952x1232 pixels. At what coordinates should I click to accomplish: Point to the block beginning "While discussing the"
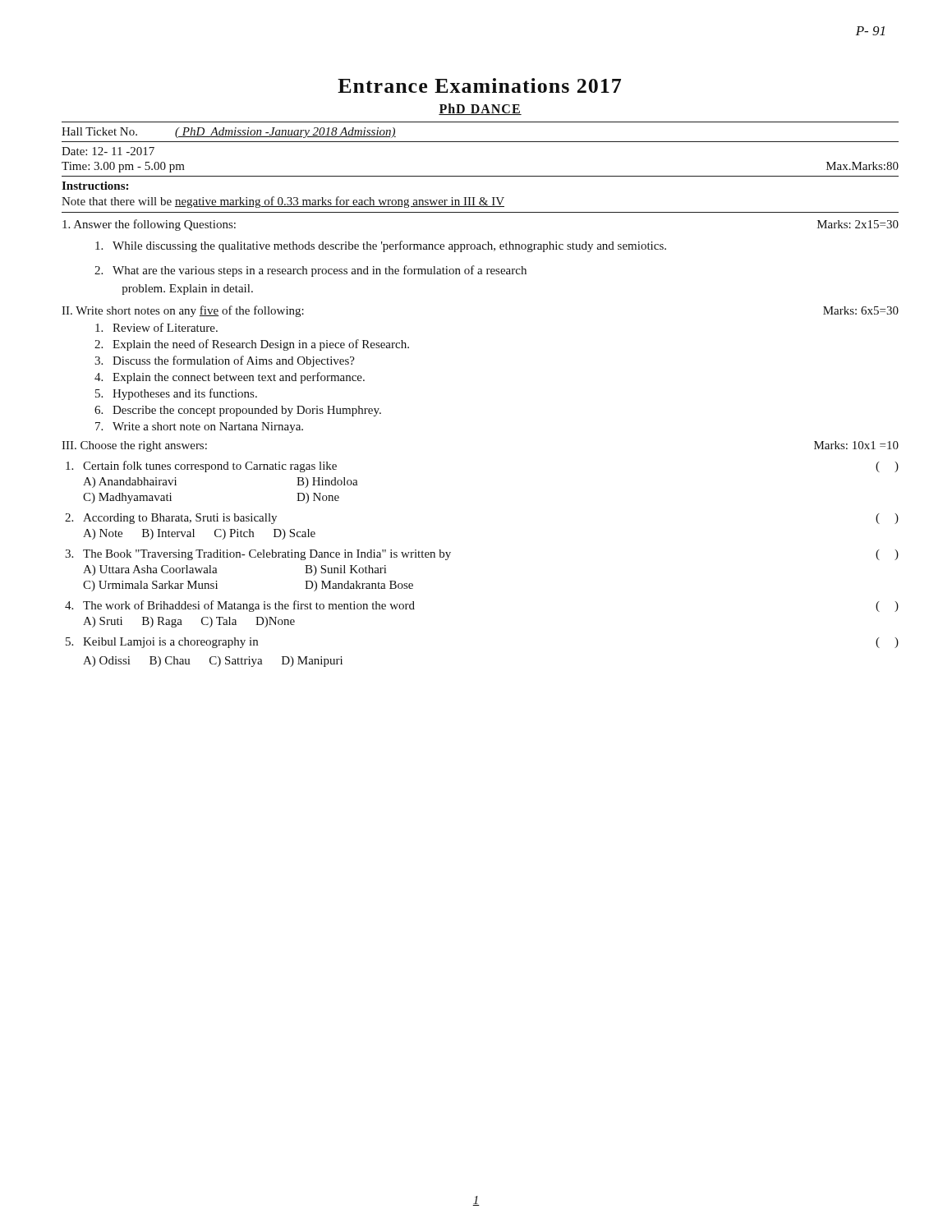click(381, 246)
